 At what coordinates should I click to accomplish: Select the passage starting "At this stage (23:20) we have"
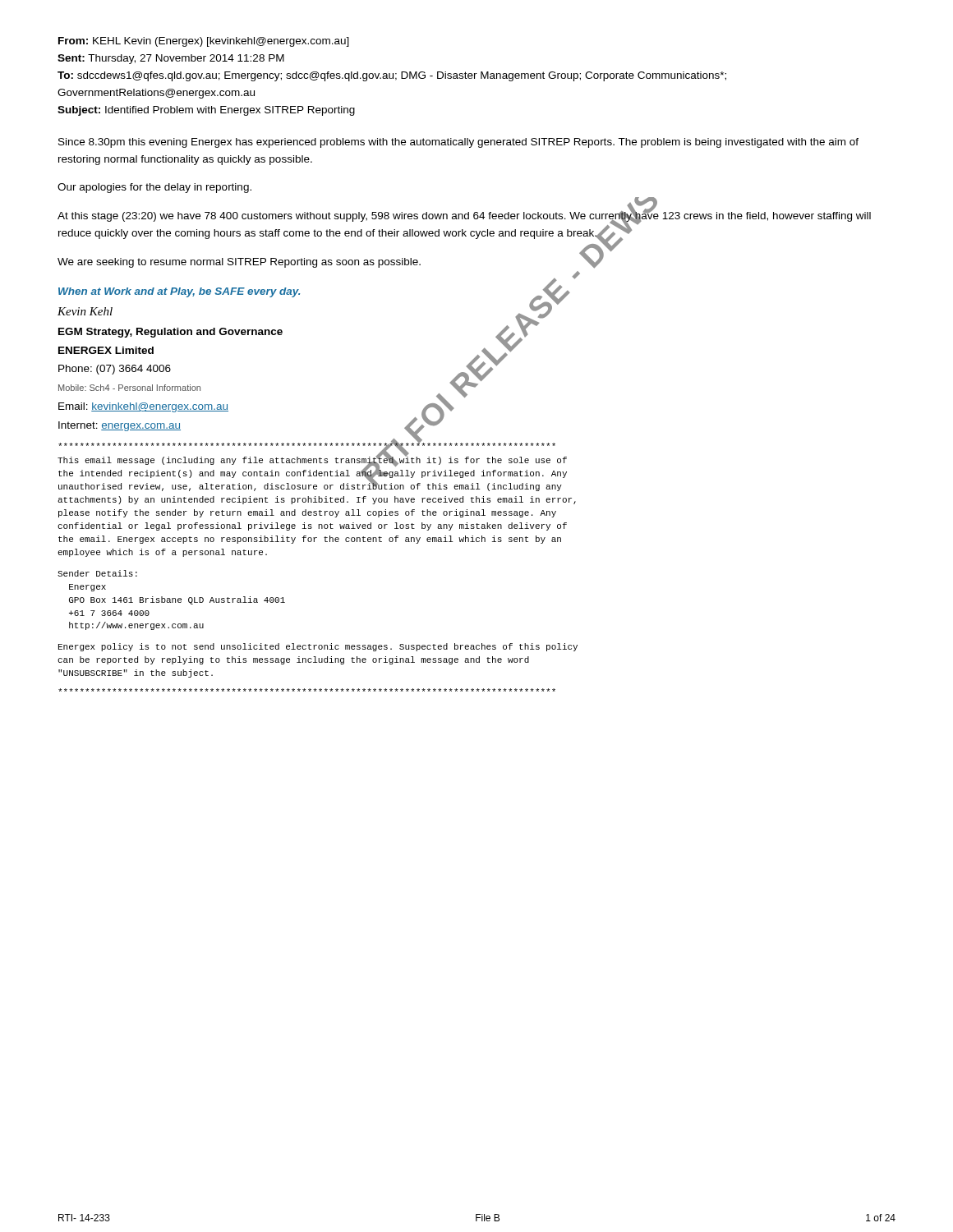click(x=464, y=224)
